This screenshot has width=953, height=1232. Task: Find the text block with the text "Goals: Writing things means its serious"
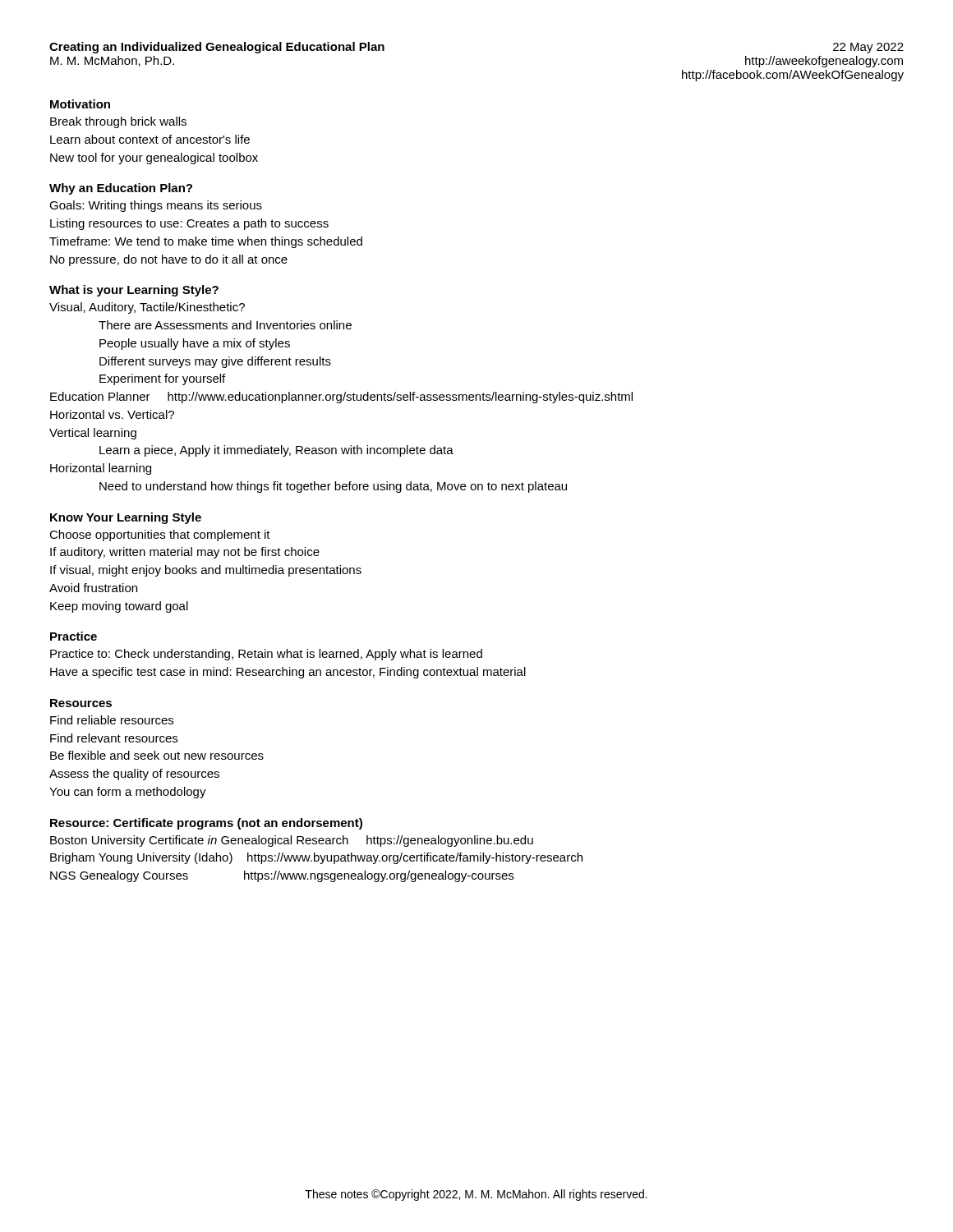pyautogui.click(x=156, y=206)
